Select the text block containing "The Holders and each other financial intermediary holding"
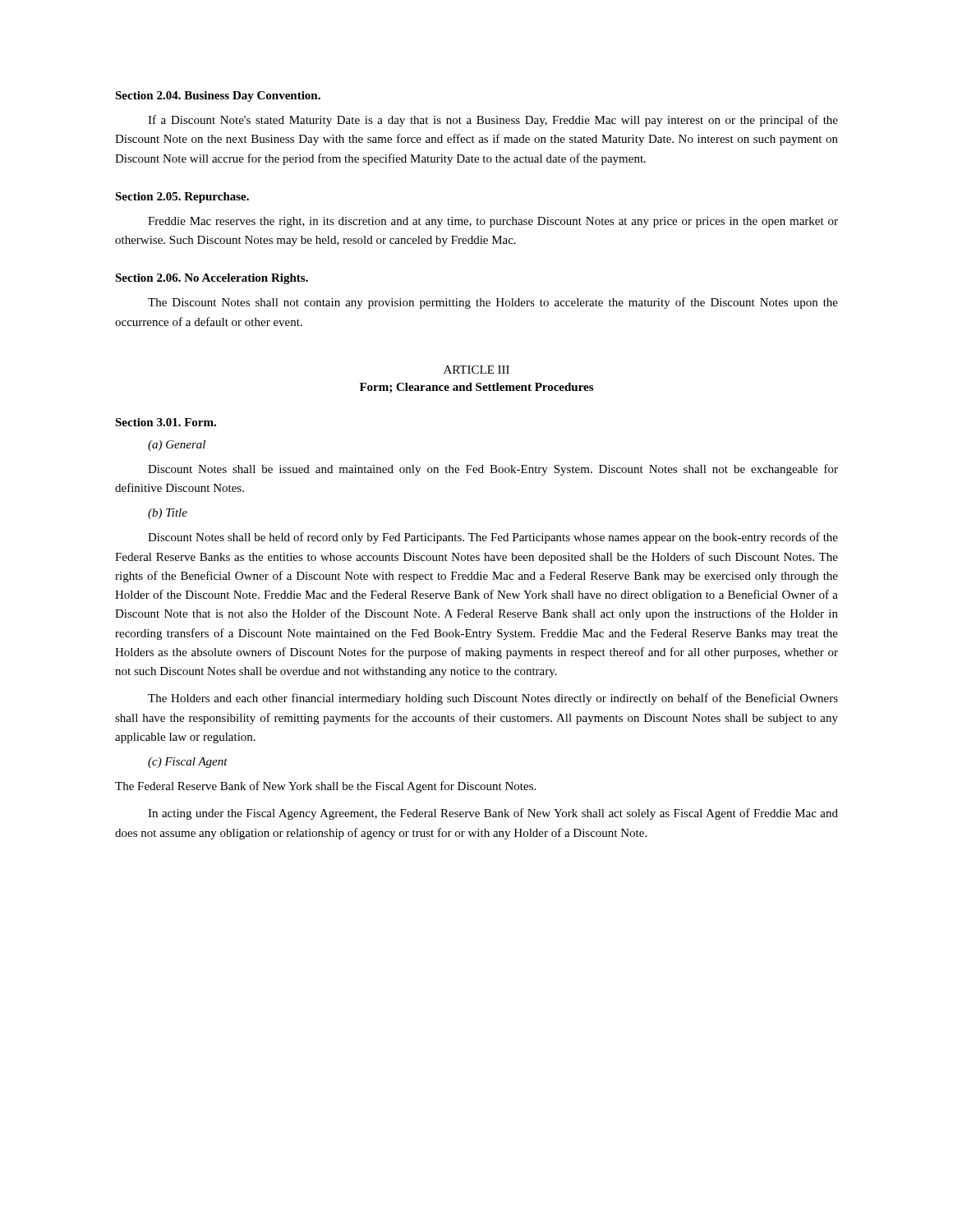This screenshot has height=1232, width=953. pyautogui.click(x=476, y=717)
